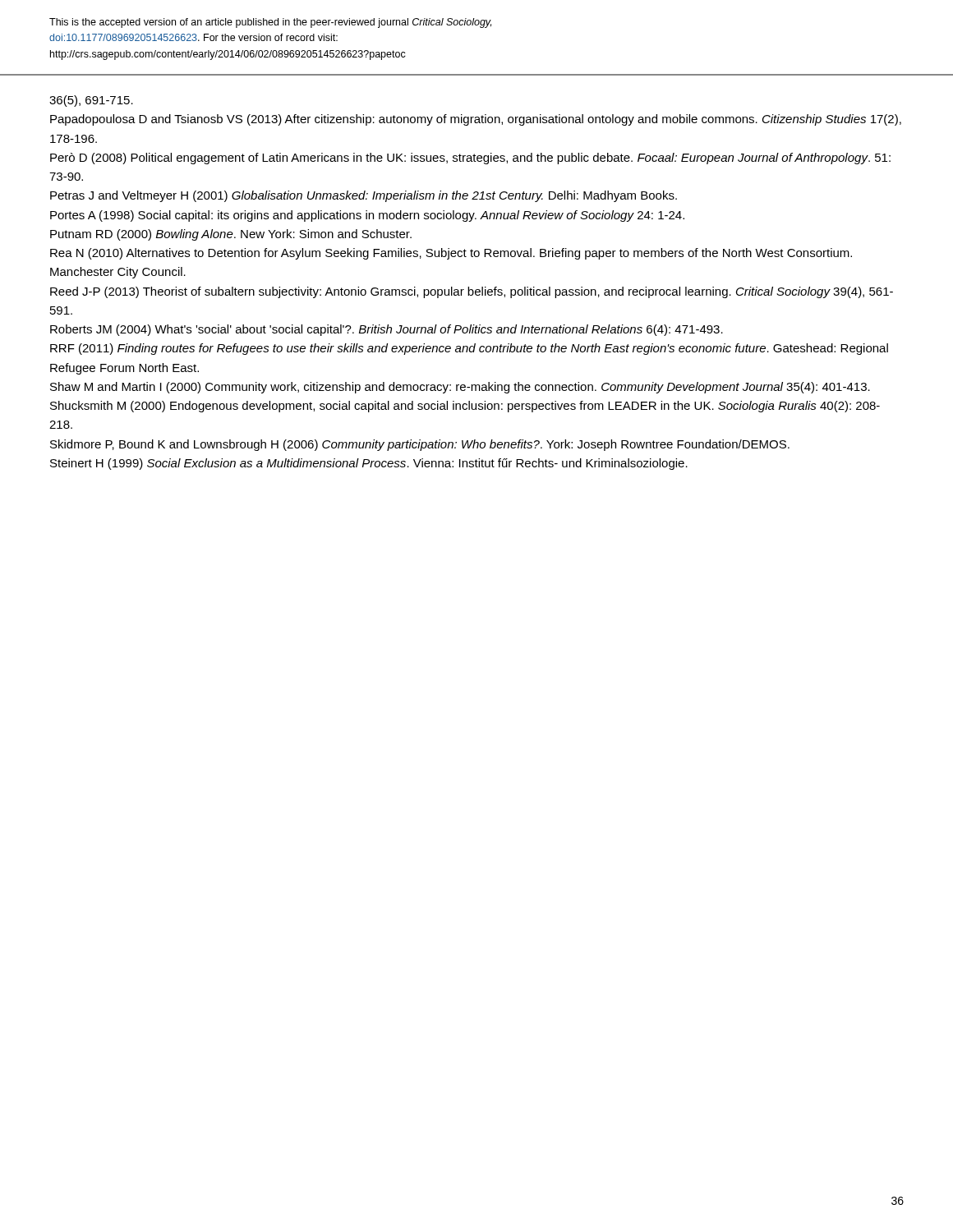Screen dimensions: 1232x953
Task: Click on the region starting "Putnam RD (2000) Bowling"
Action: 231,233
